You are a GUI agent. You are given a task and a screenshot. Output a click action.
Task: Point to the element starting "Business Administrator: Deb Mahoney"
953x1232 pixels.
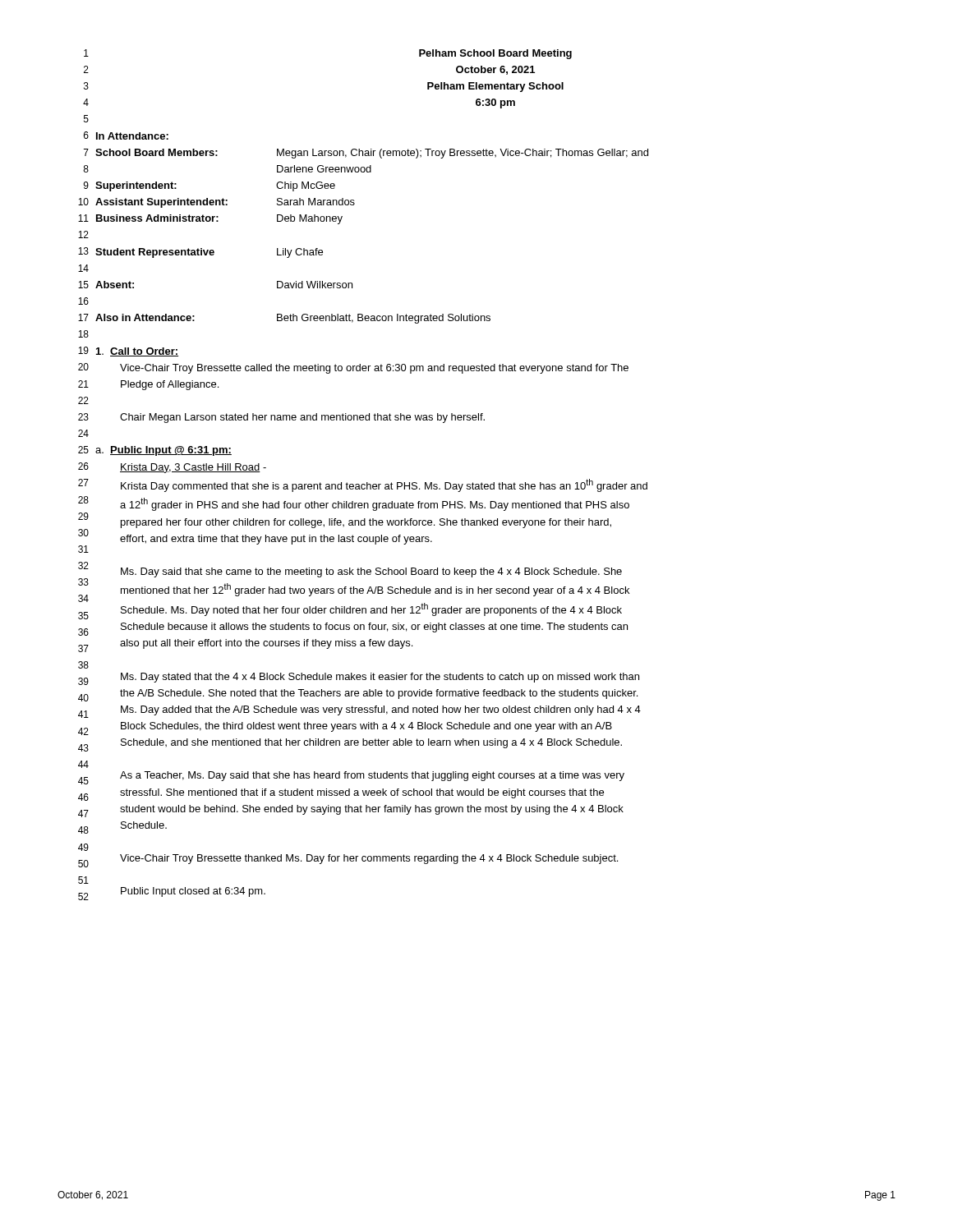pyautogui.click(x=219, y=219)
